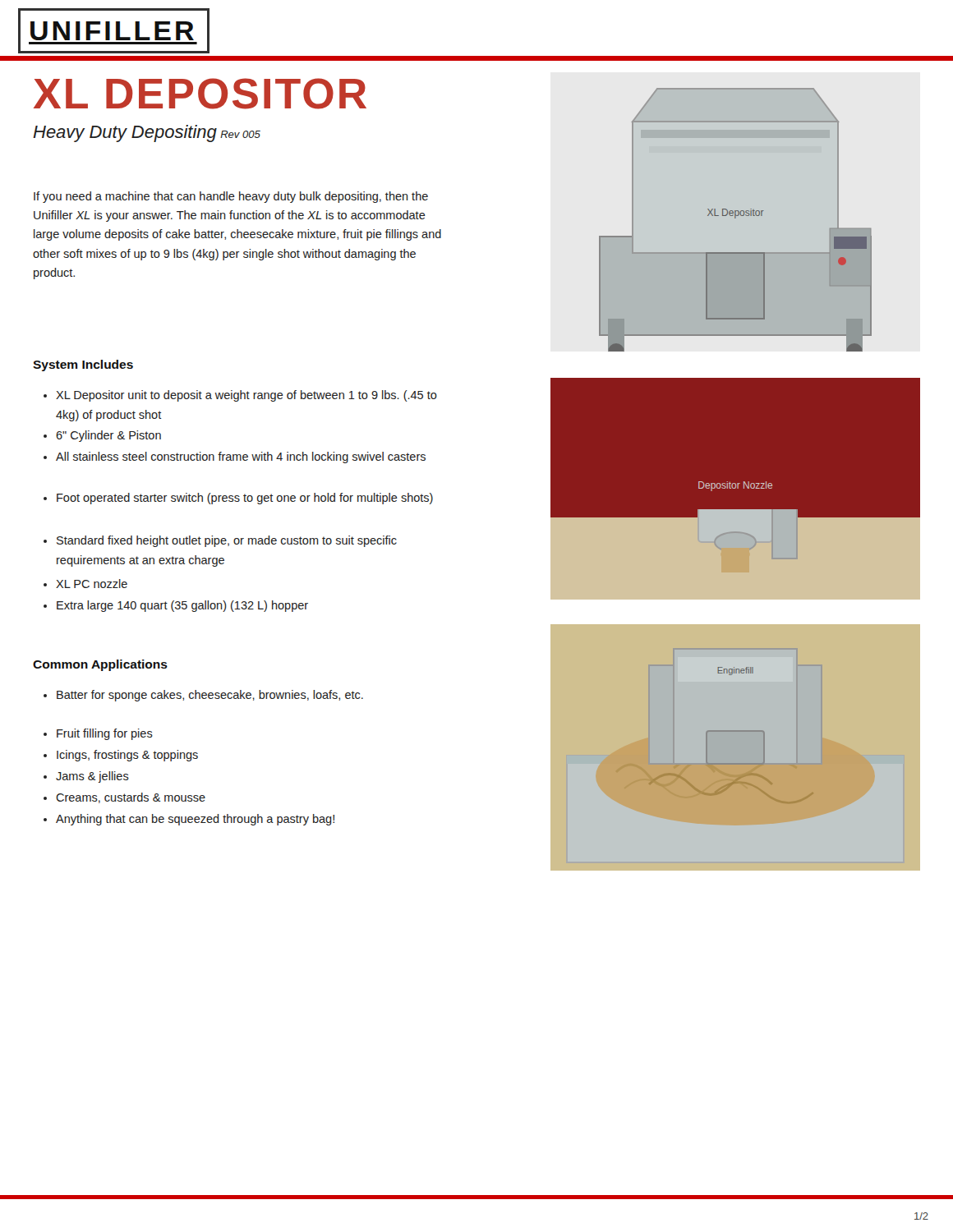953x1232 pixels.
Task: Point to the block beginning "If you need a"
Action: (237, 234)
